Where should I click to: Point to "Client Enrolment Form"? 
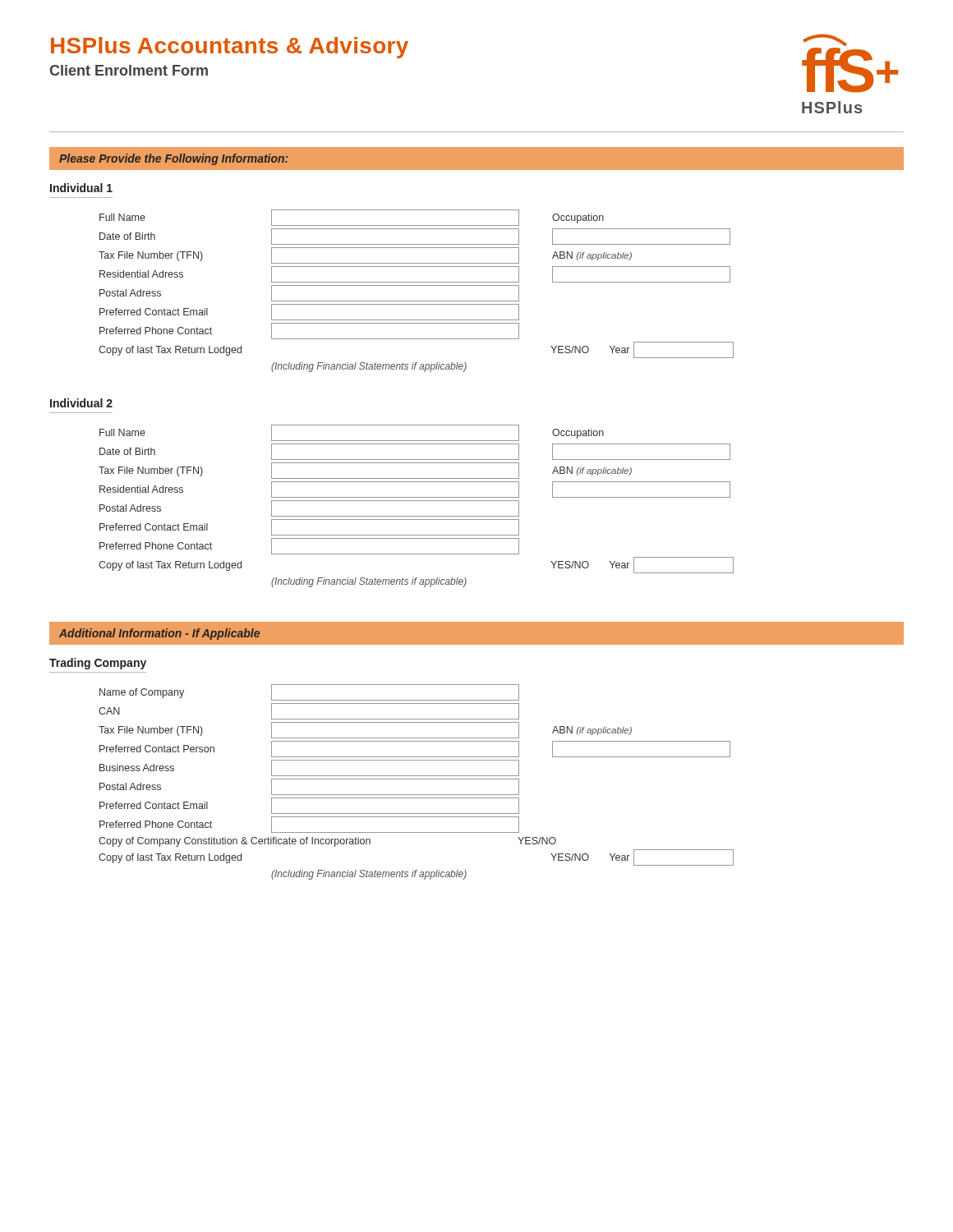tap(129, 71)
